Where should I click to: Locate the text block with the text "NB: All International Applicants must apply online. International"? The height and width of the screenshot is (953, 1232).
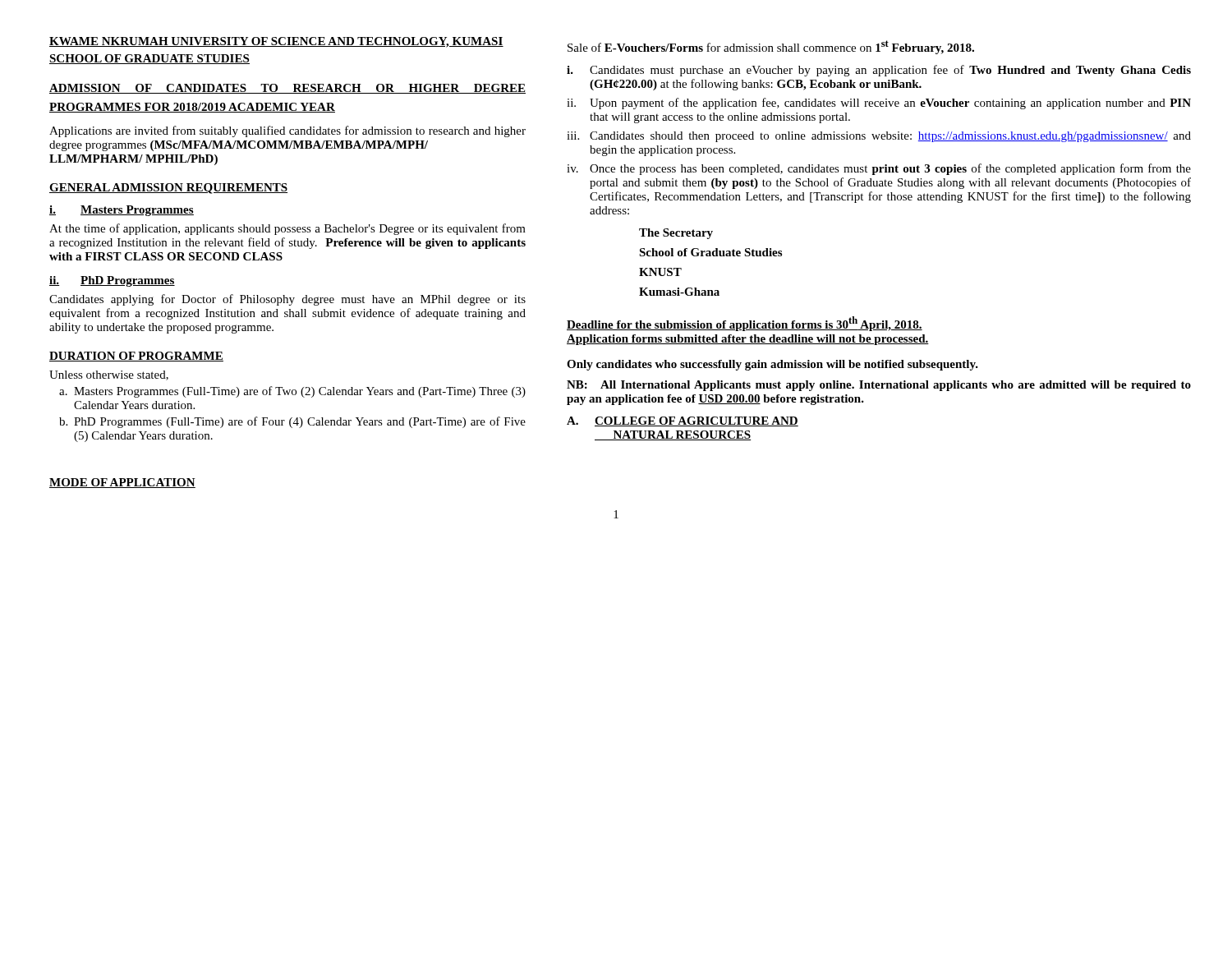click(879, 391)
